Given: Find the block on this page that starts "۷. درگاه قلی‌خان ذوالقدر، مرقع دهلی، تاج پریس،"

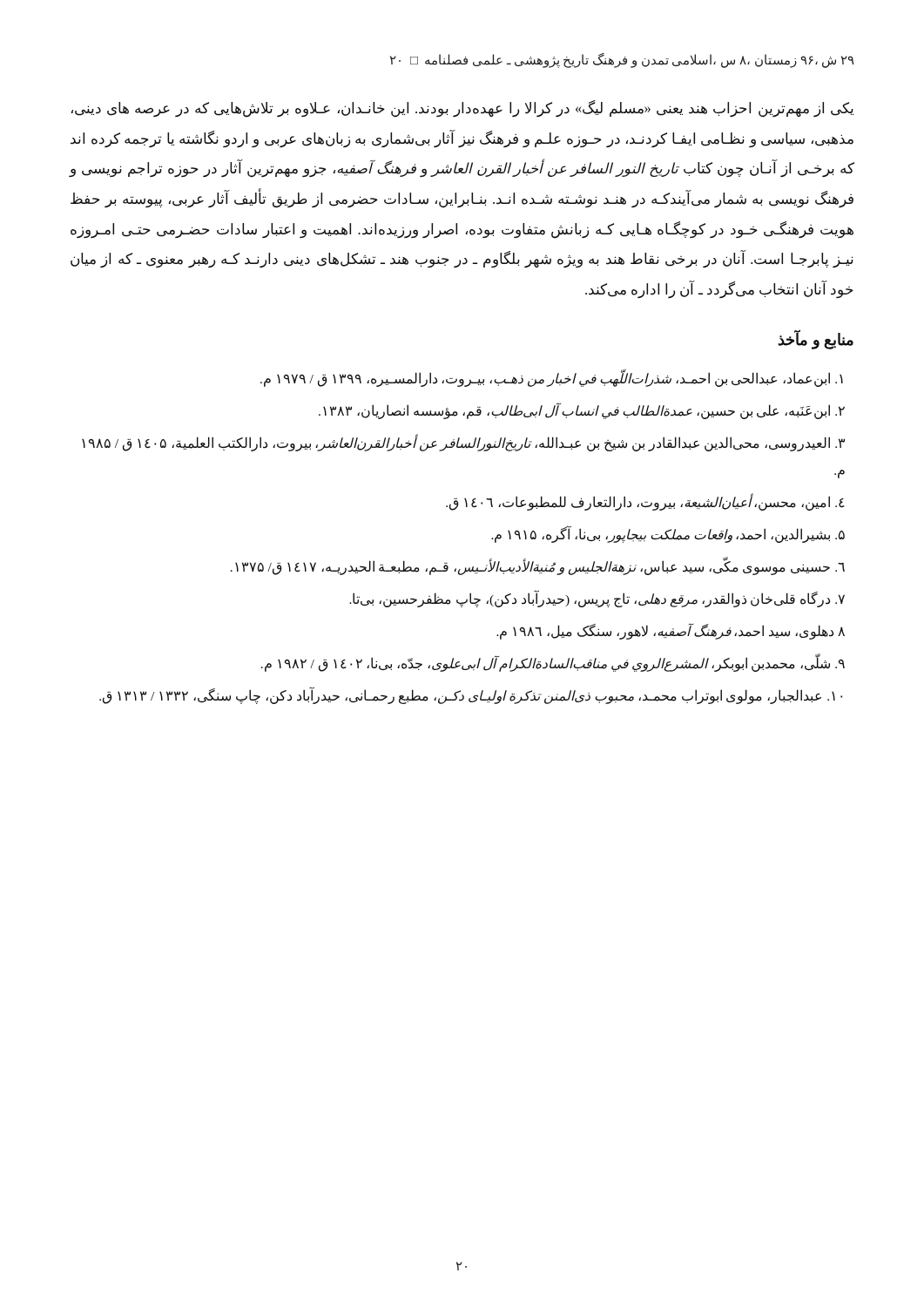Looking at the screenshot, I should click(597, 599).
